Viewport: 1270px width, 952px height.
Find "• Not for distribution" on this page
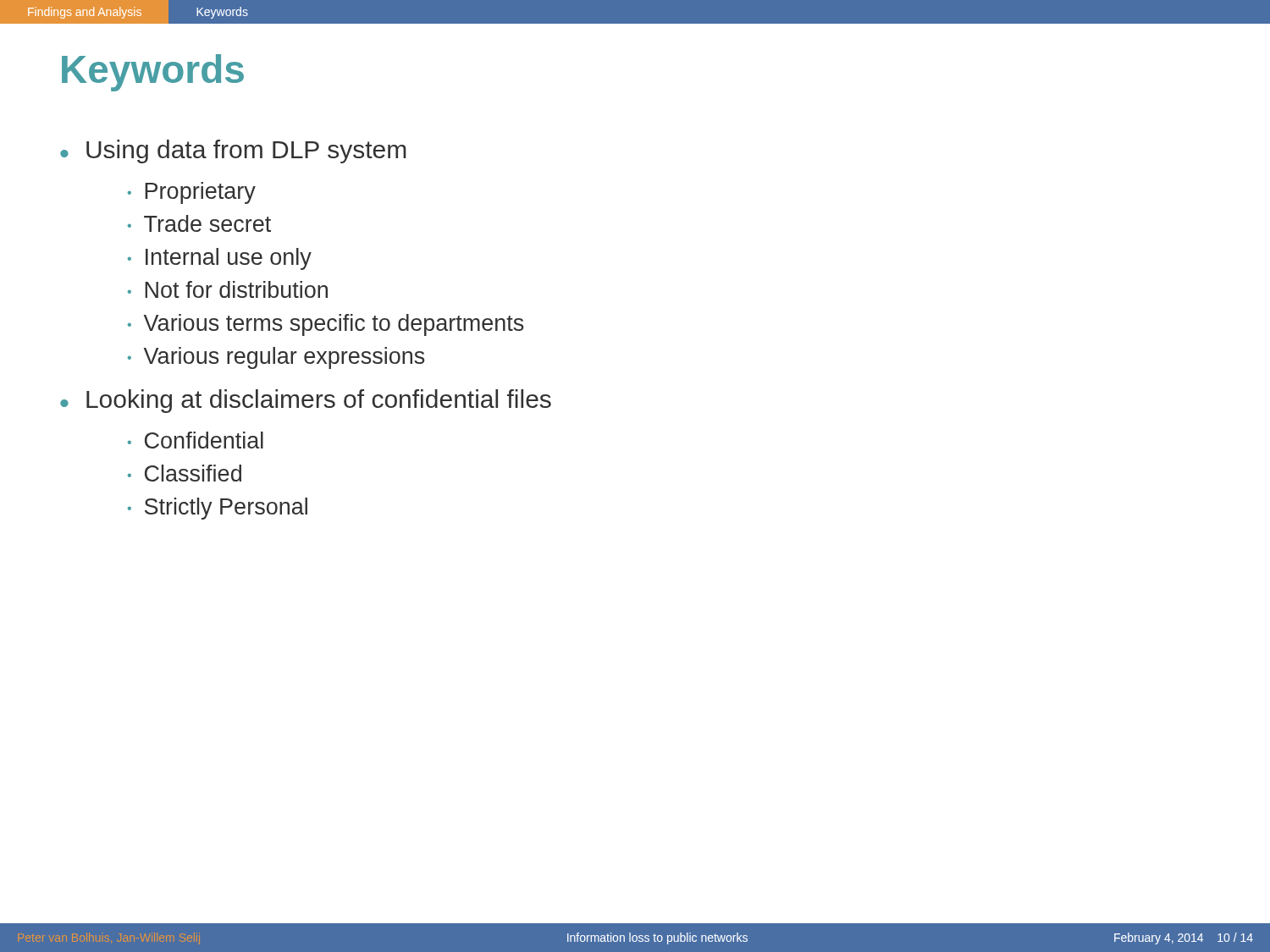click(x=228, y=291)
